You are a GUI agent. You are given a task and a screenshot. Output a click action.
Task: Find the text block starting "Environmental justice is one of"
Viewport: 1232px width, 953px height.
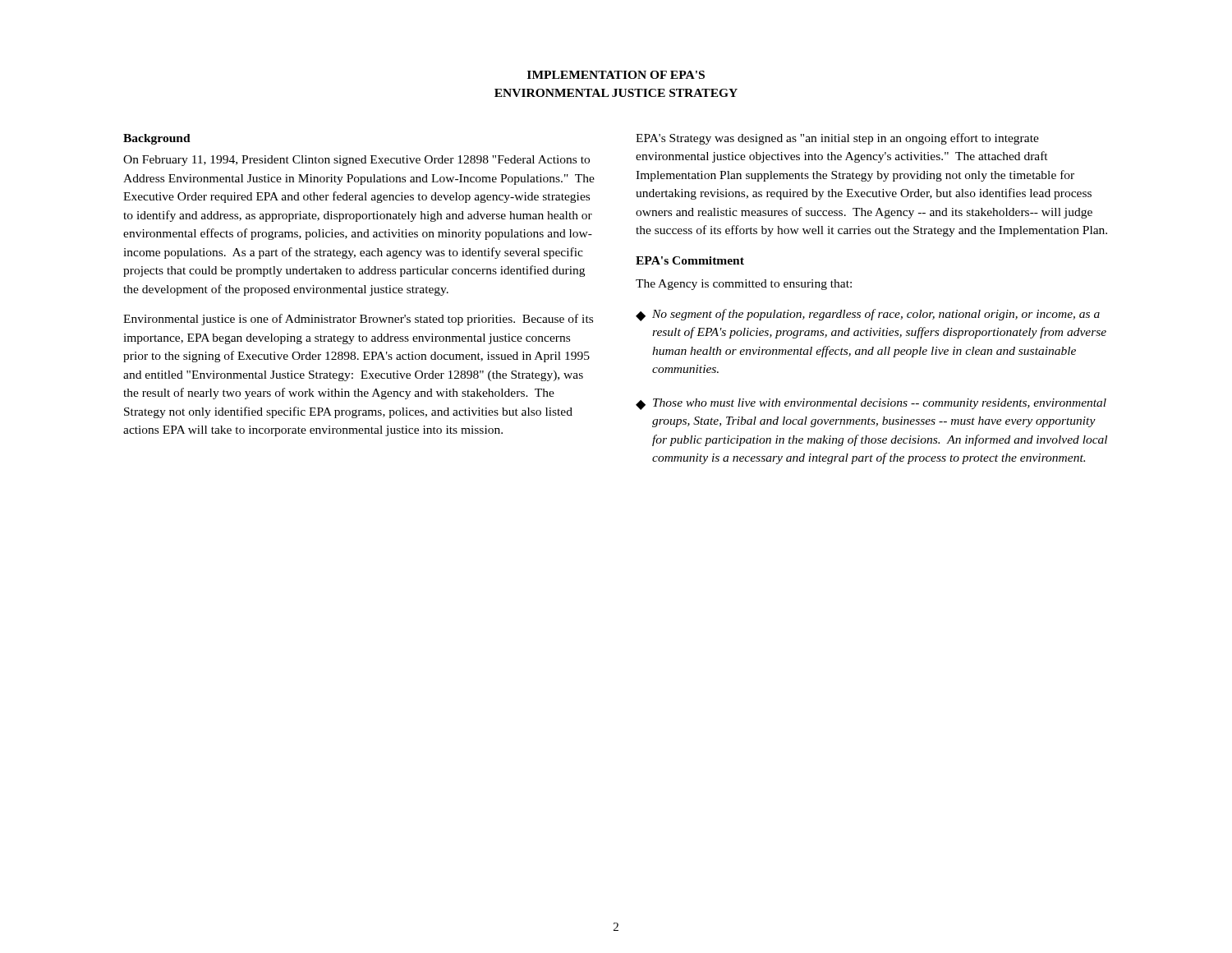pos(360,374)
